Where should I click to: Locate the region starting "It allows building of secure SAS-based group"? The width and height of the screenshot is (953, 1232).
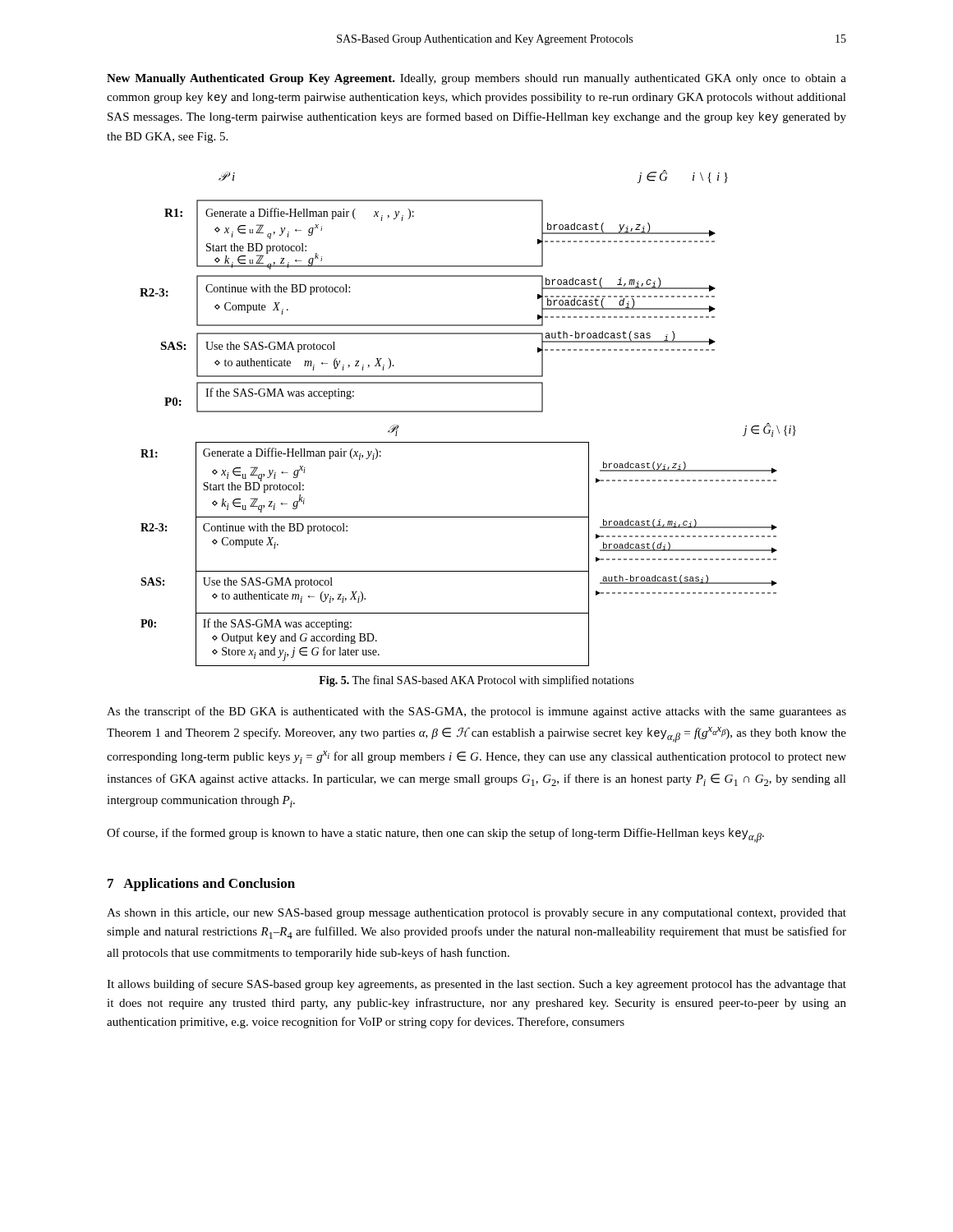click(x=476, y=1003)
